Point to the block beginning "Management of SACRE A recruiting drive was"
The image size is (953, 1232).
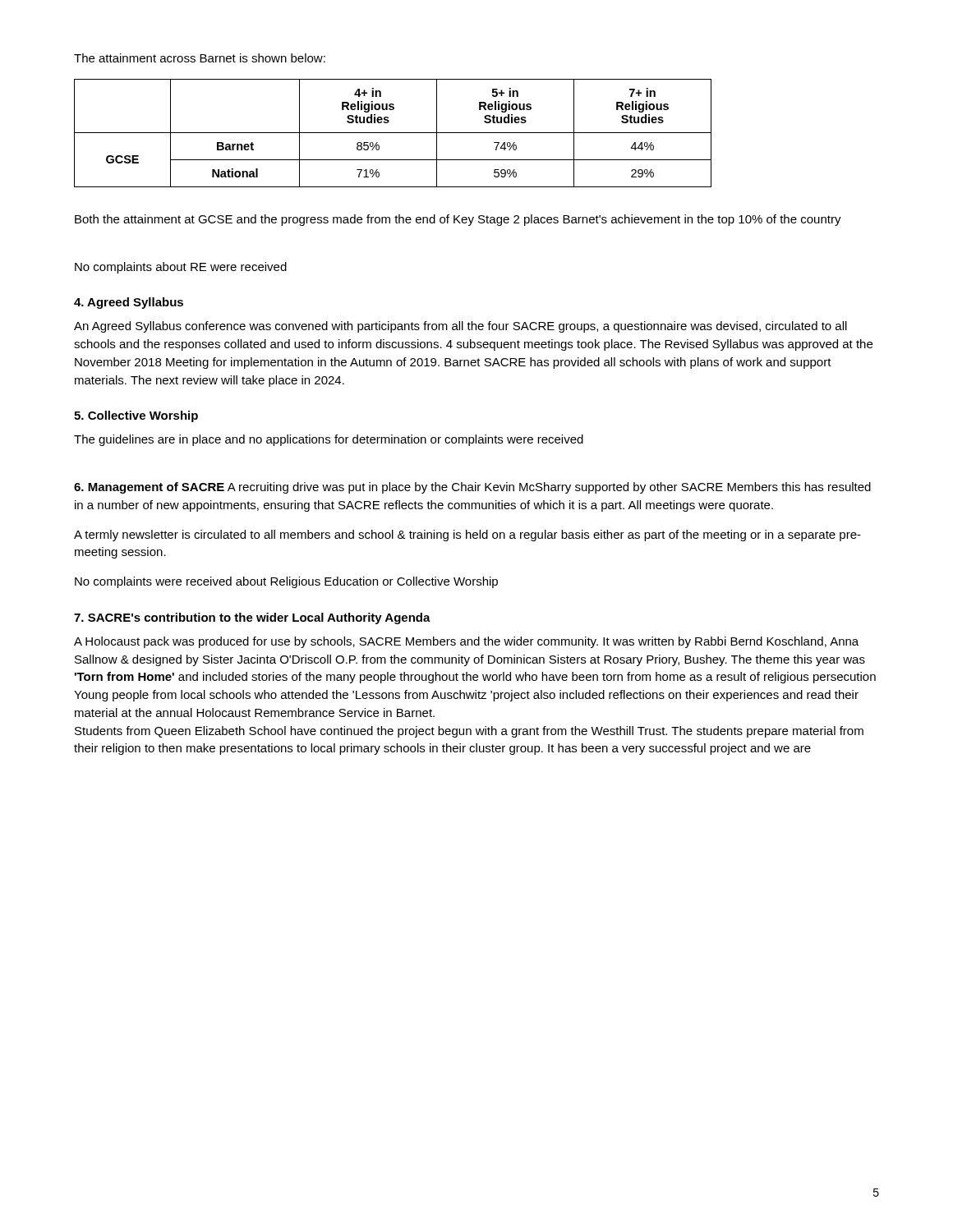[473, 496]
